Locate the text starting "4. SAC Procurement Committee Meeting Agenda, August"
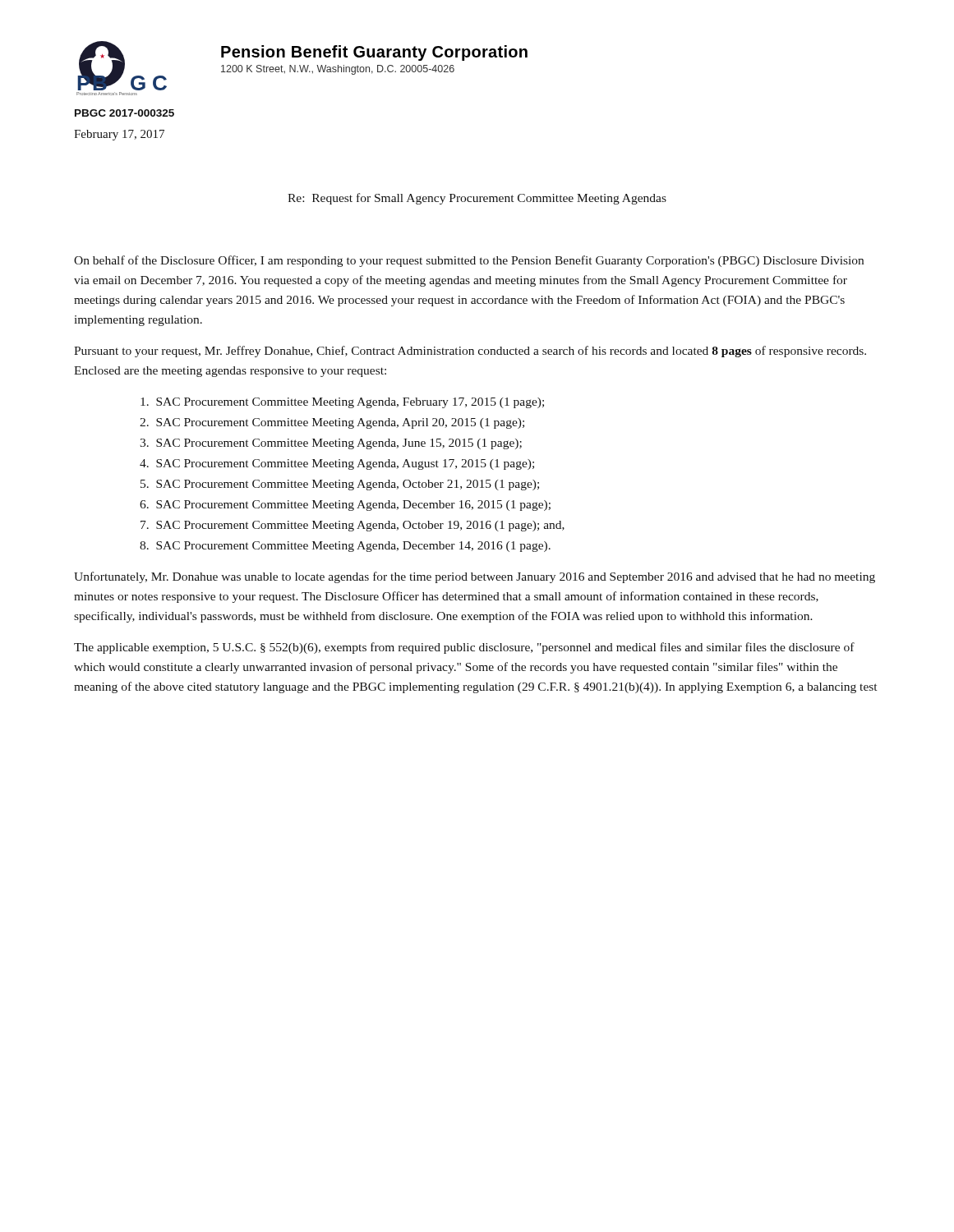This screenshot has width=954, height=1232. point(337,463)
